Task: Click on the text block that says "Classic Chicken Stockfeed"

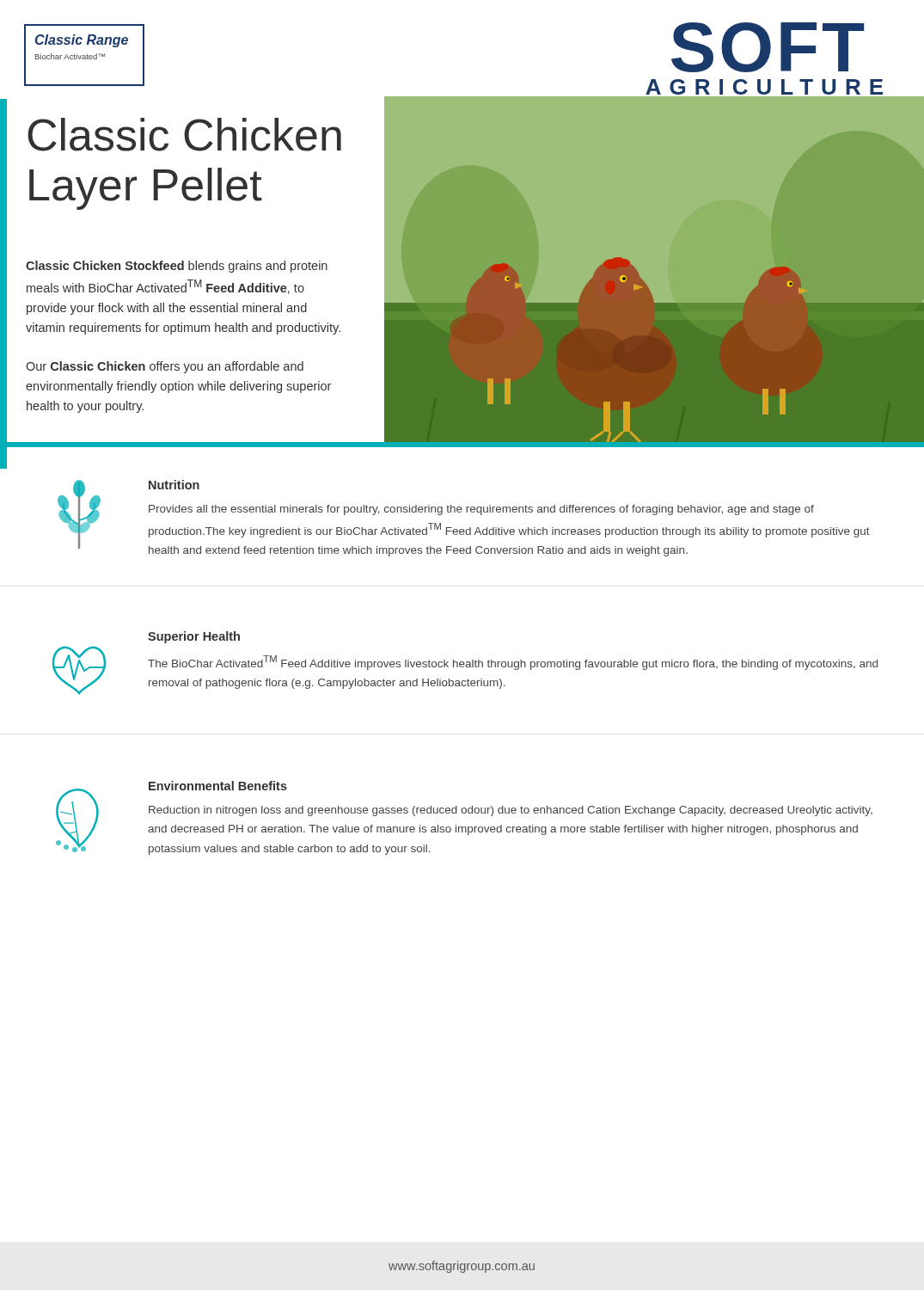Action: (x=184, y=297)
